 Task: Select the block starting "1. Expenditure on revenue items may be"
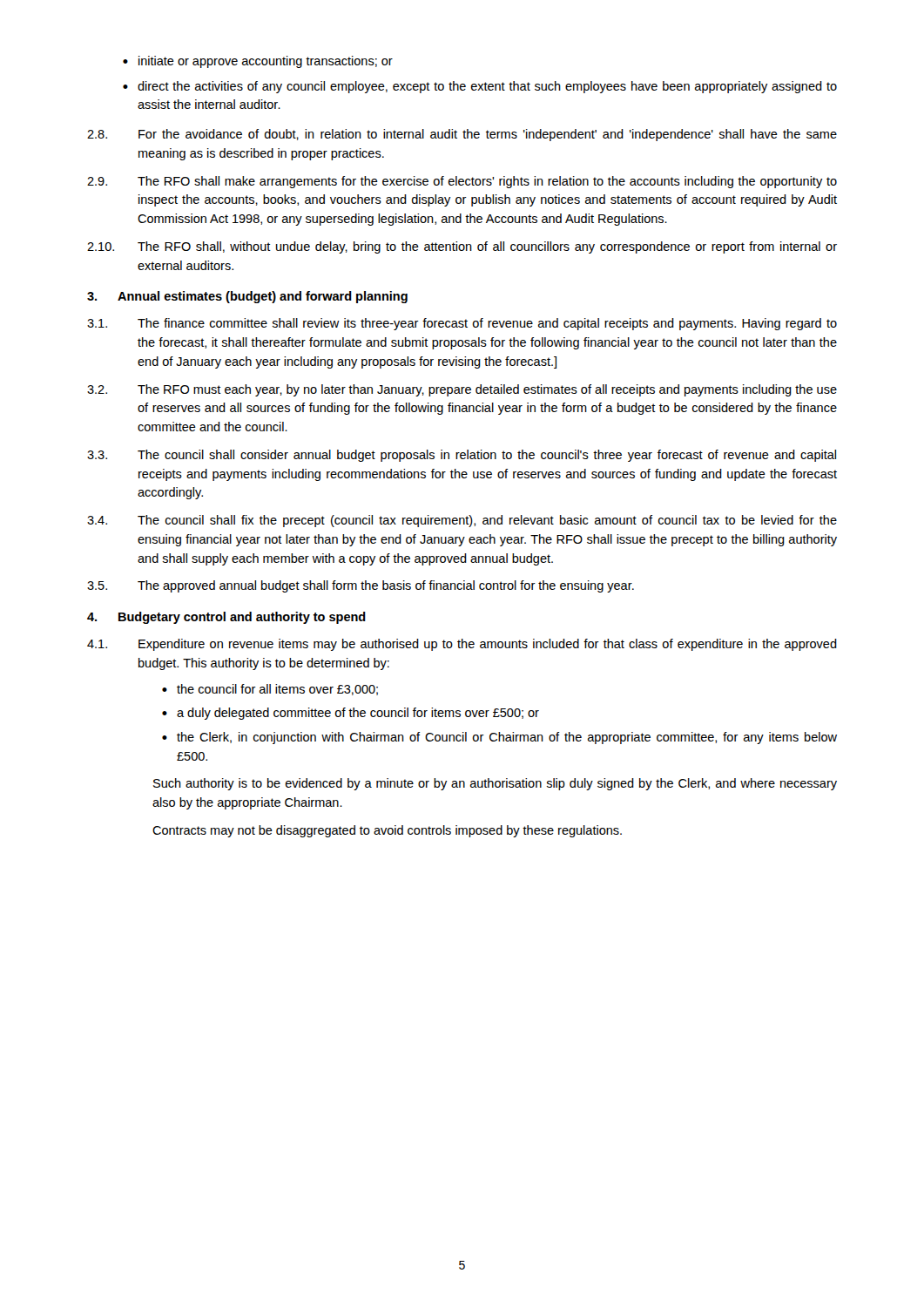click(x=462, y=654)
